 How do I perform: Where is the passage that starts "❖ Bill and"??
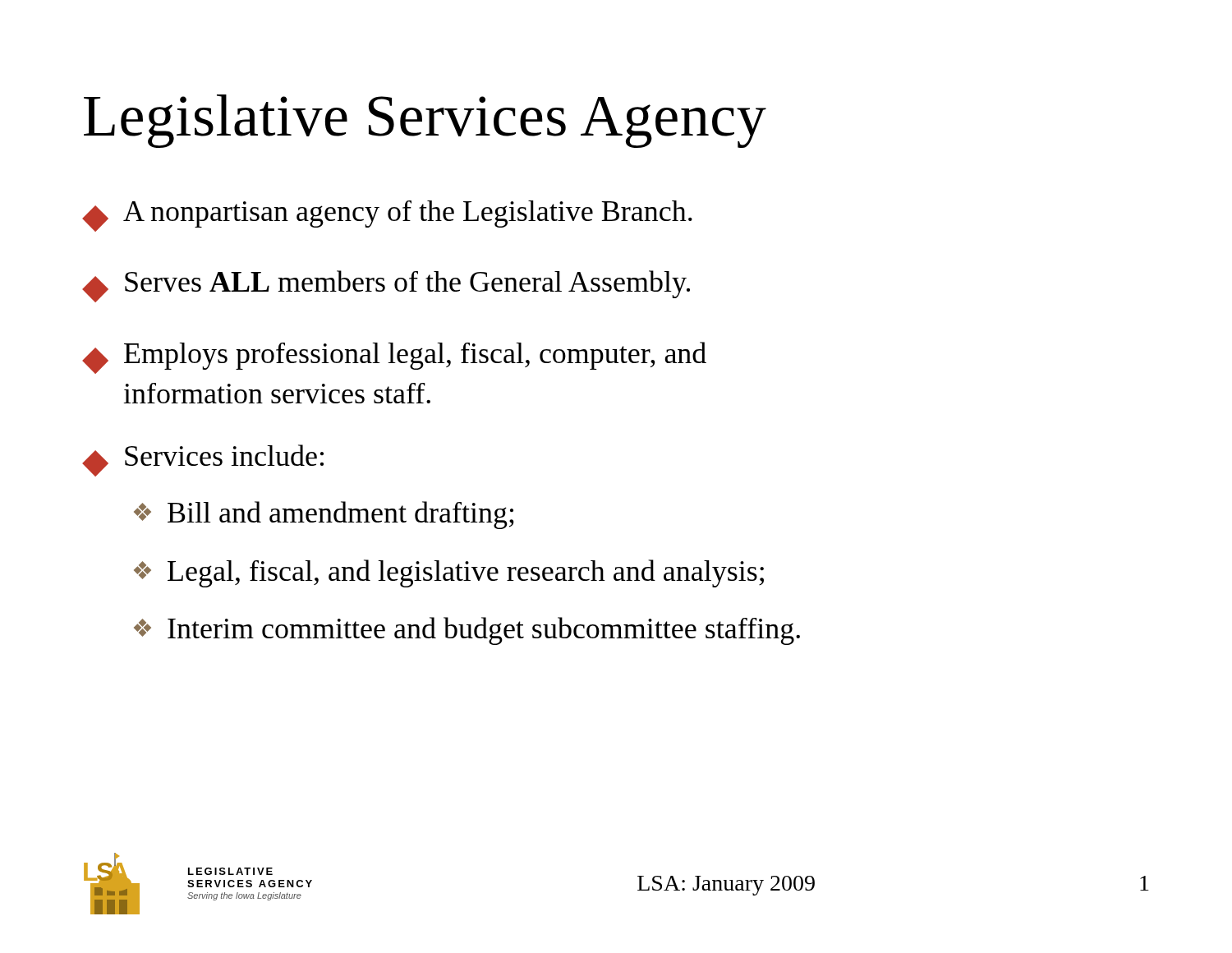324,513
